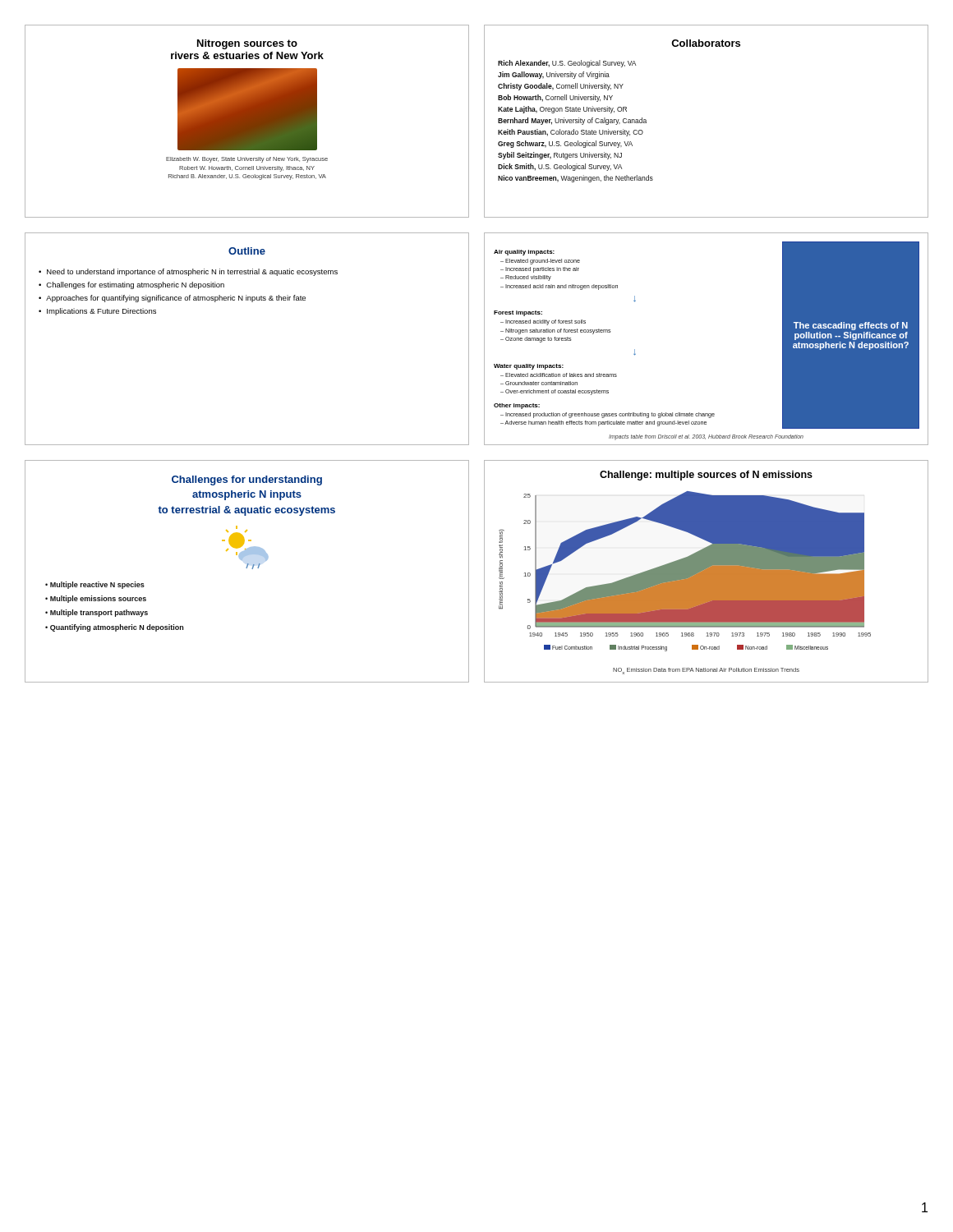Point to the block starting "Challenge: multiple sources of N emissions"
This screenshot has height=1232, width=953.
pos(706,475)
